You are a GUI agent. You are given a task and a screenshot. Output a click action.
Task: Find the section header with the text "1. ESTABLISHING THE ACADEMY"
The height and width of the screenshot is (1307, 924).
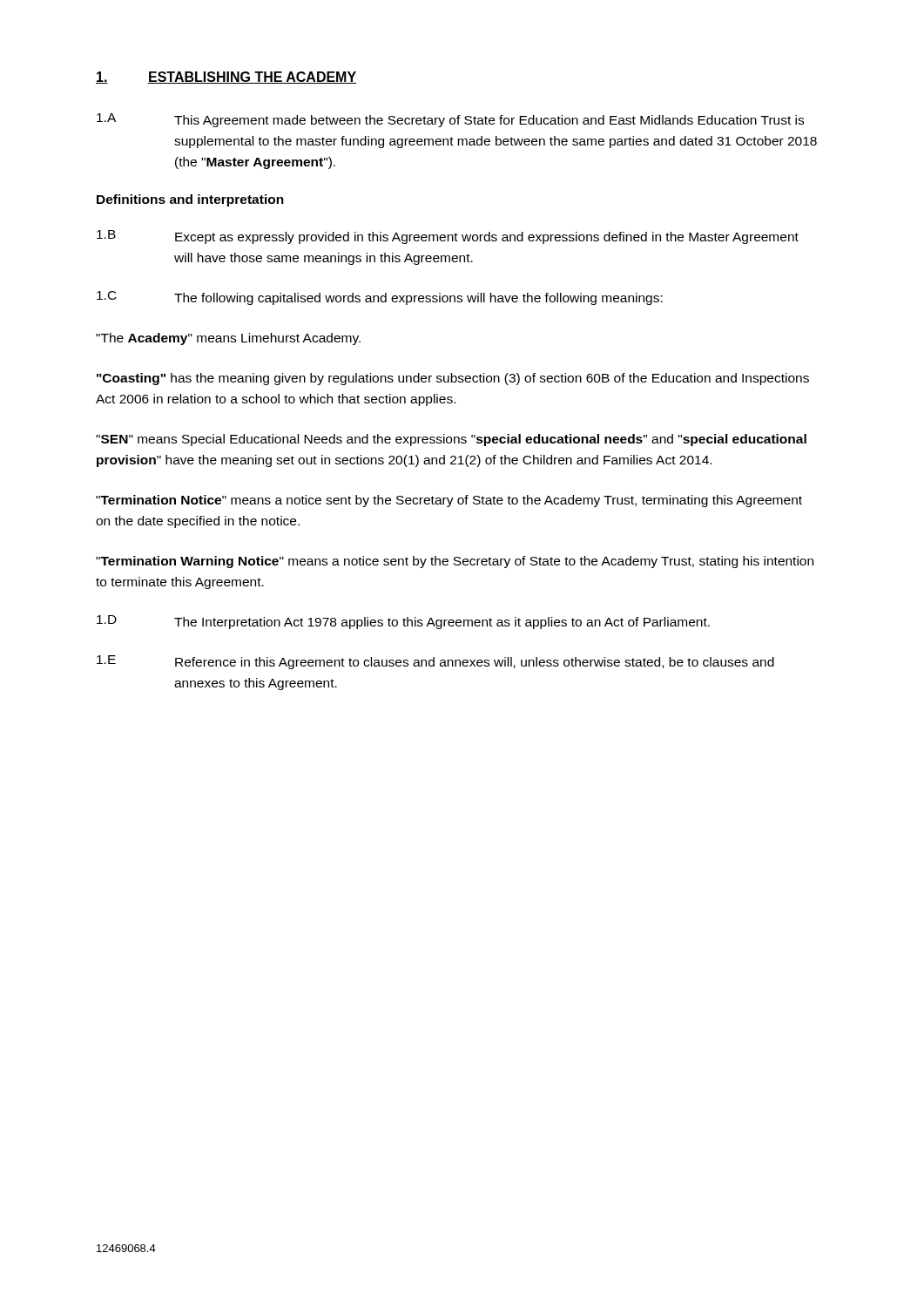tap(226, 78)
